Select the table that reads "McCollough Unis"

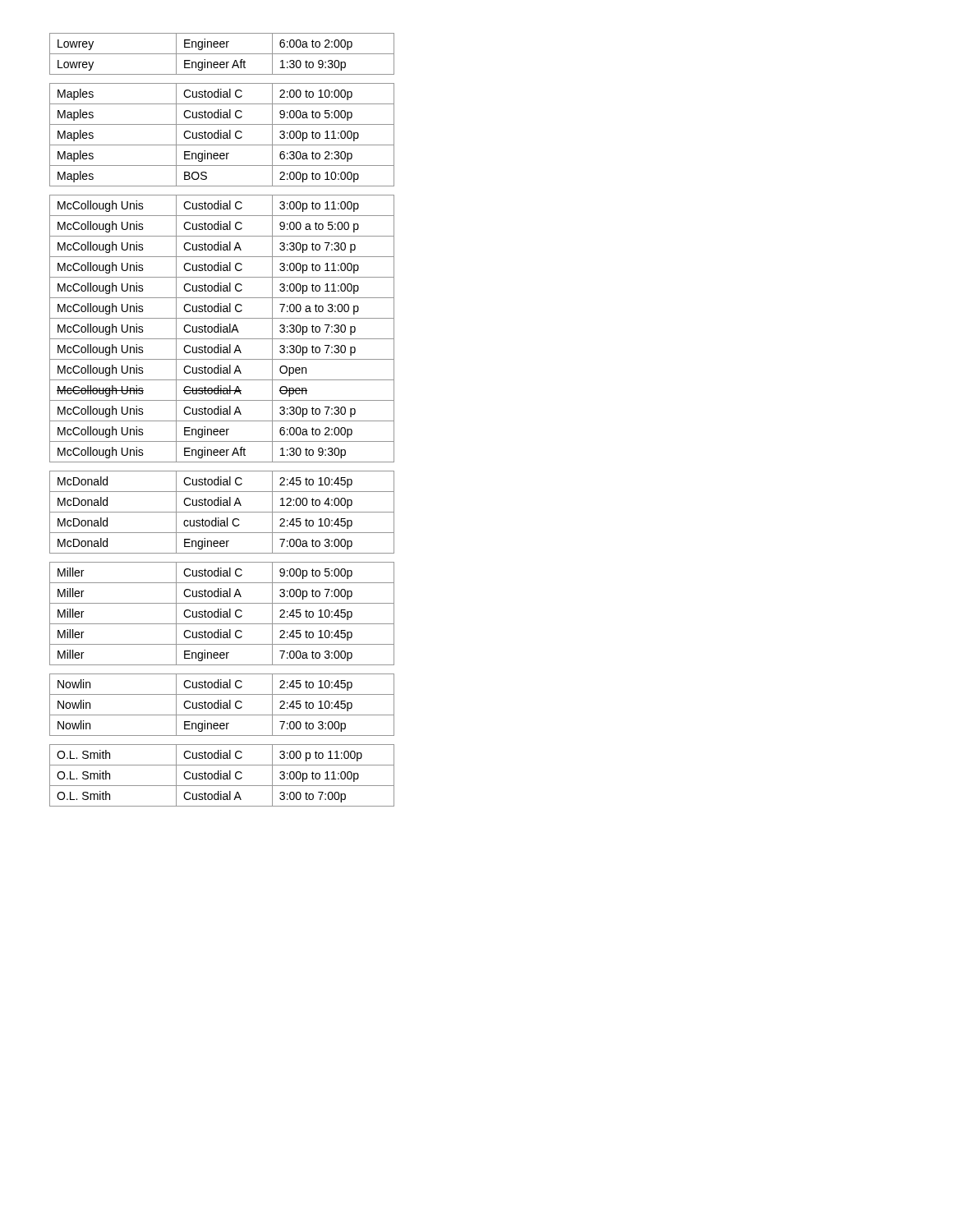(476, 420)
